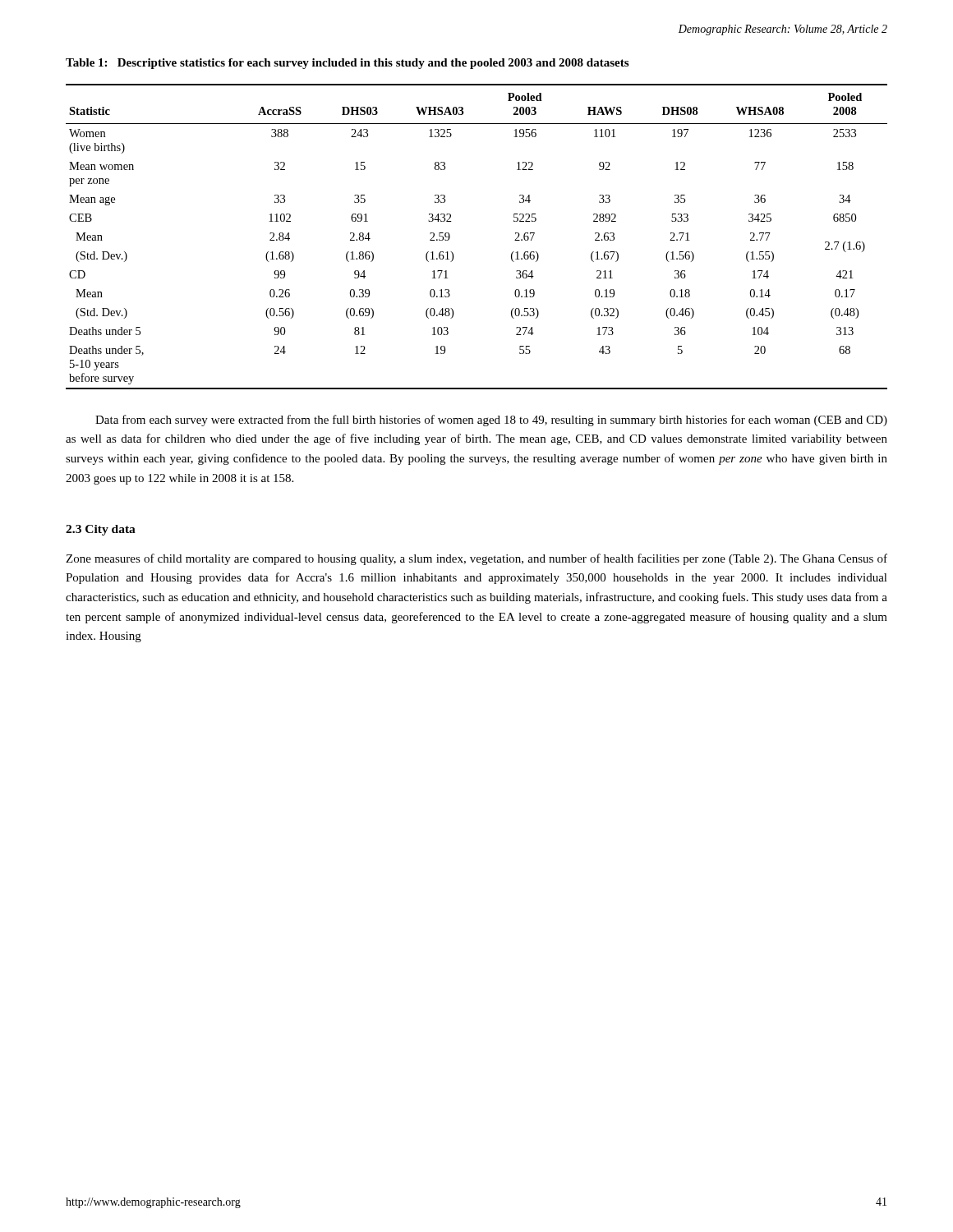Screen dimensions: 1232x953
Task: Point to the element starting "Data from each survey"
Action: click(x=476, y=449)
